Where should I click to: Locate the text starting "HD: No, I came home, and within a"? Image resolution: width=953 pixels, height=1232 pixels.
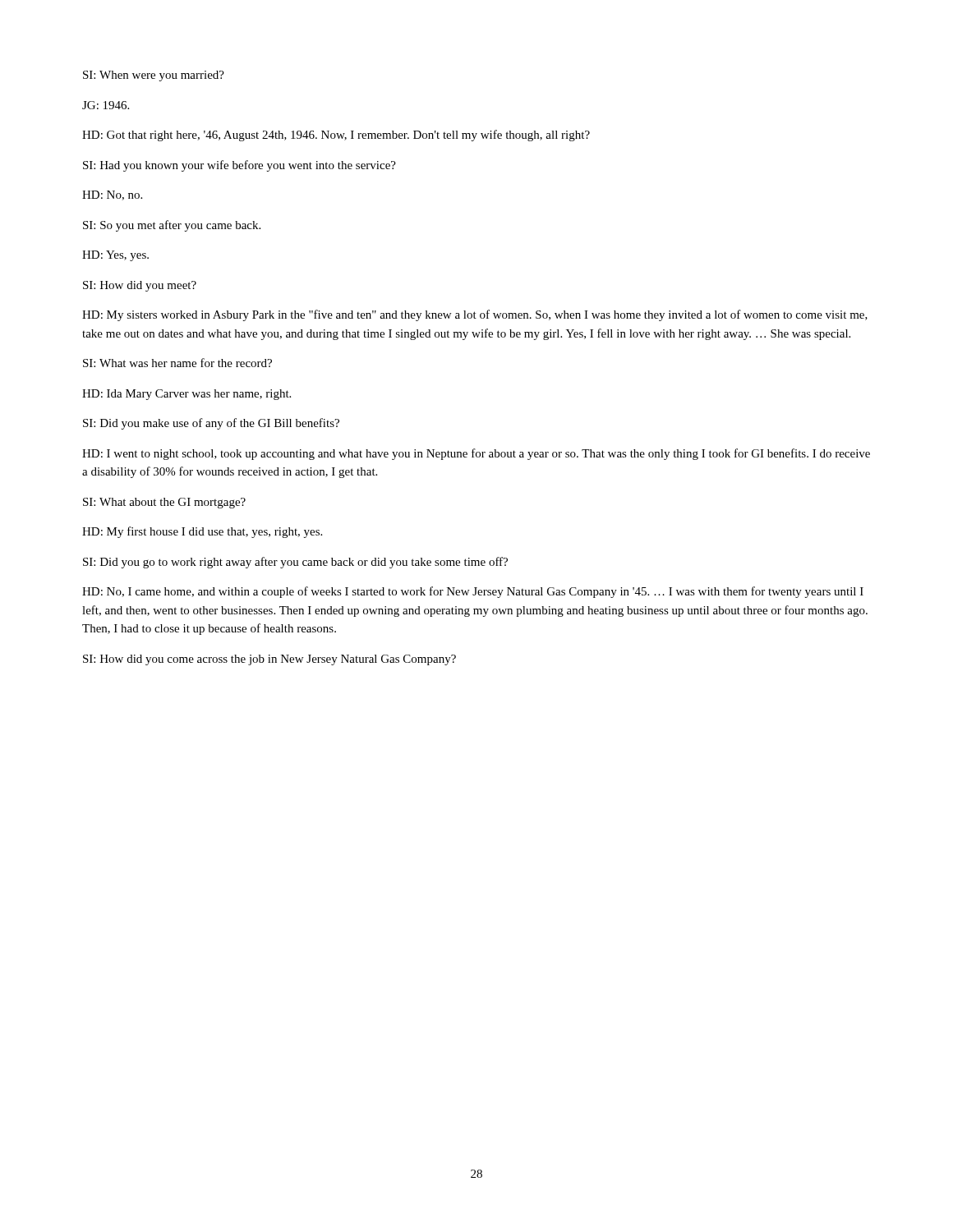(475, 610)
